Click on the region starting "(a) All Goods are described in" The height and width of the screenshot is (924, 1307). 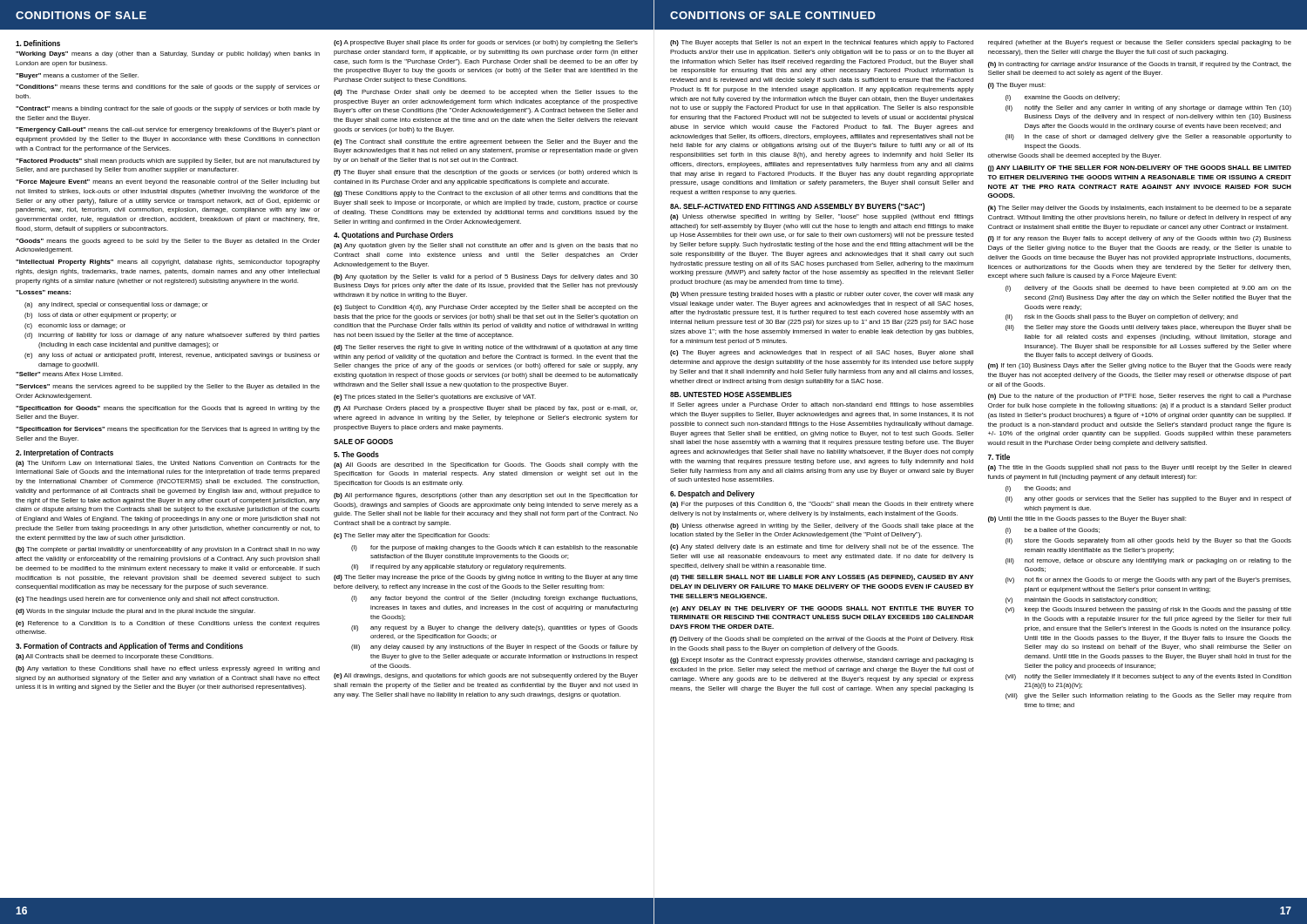coord(486,580)
